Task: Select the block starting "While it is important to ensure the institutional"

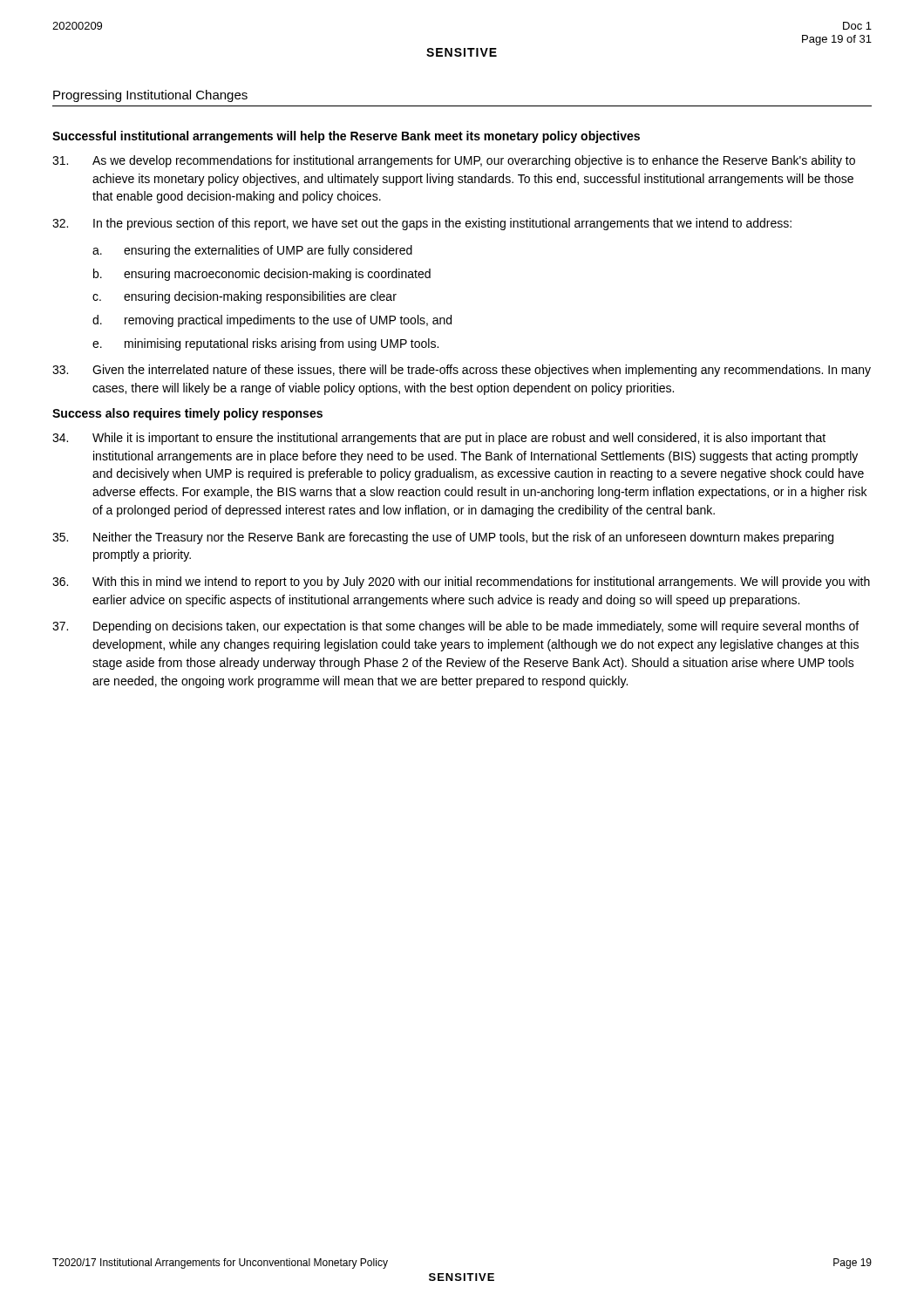Action: pos(462,474)
